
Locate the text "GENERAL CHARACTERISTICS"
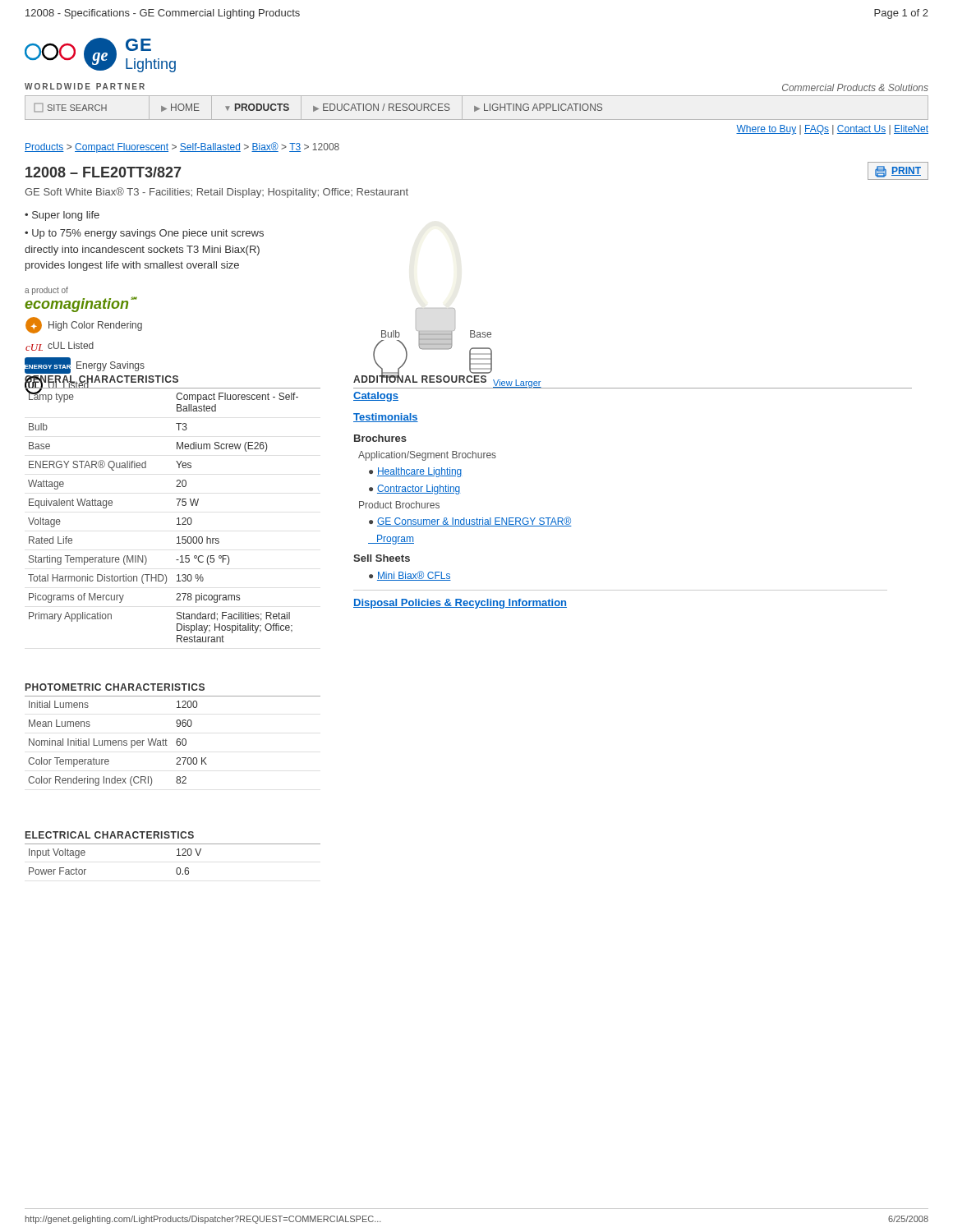102,379
